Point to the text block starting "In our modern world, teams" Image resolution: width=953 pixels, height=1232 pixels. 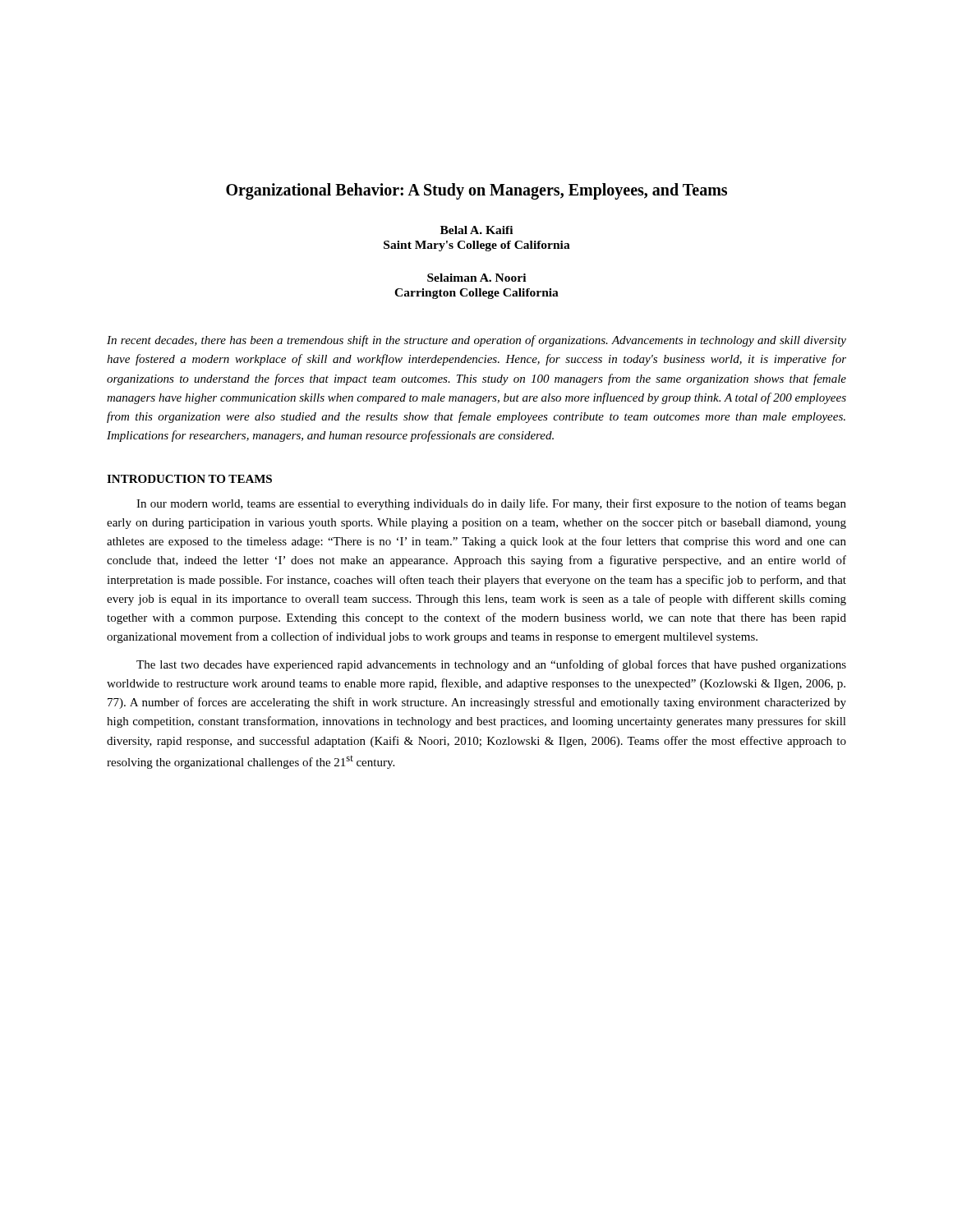coord(476,570)
